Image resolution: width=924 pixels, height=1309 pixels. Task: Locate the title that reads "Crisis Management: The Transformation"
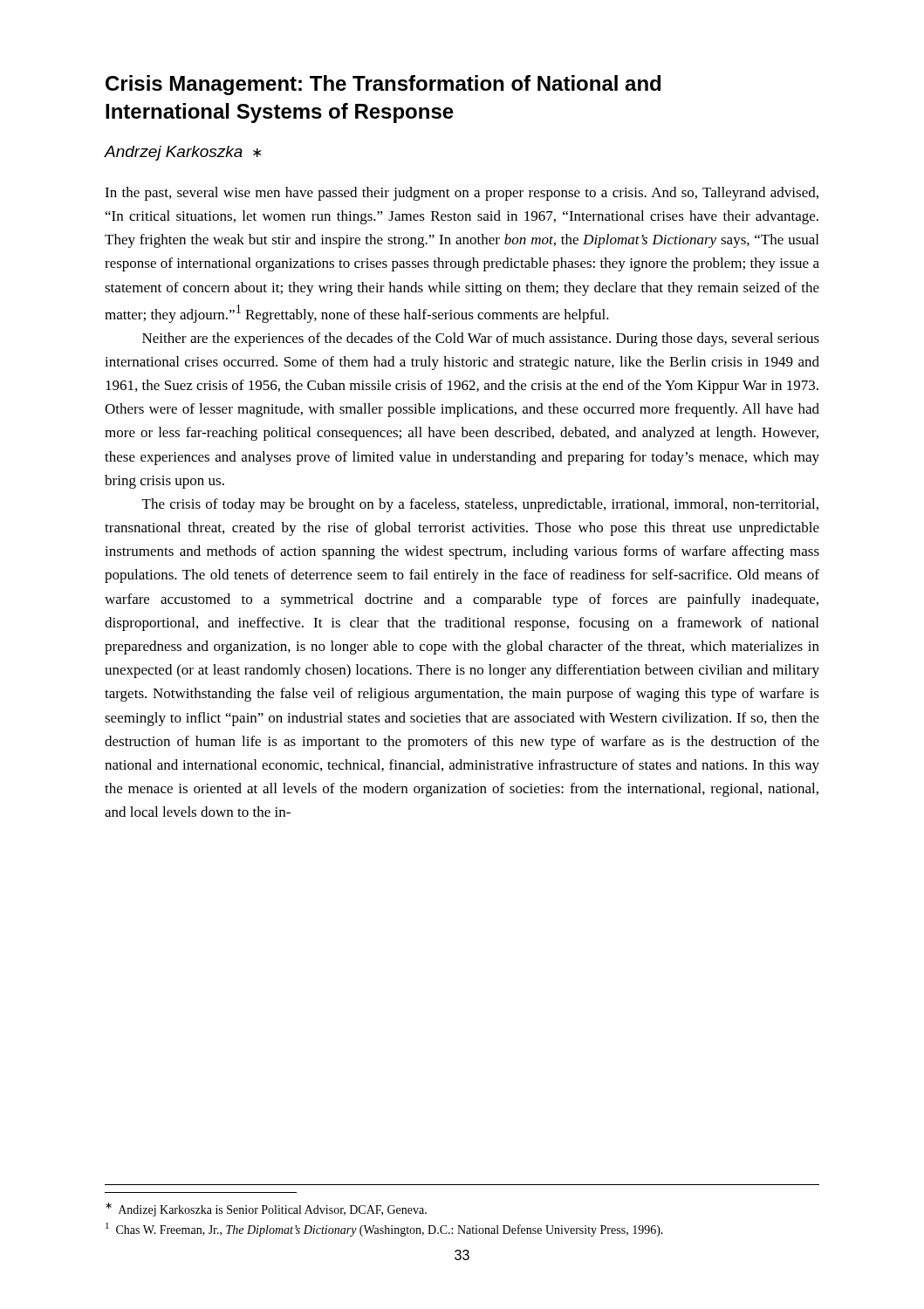tap(383, 98)
